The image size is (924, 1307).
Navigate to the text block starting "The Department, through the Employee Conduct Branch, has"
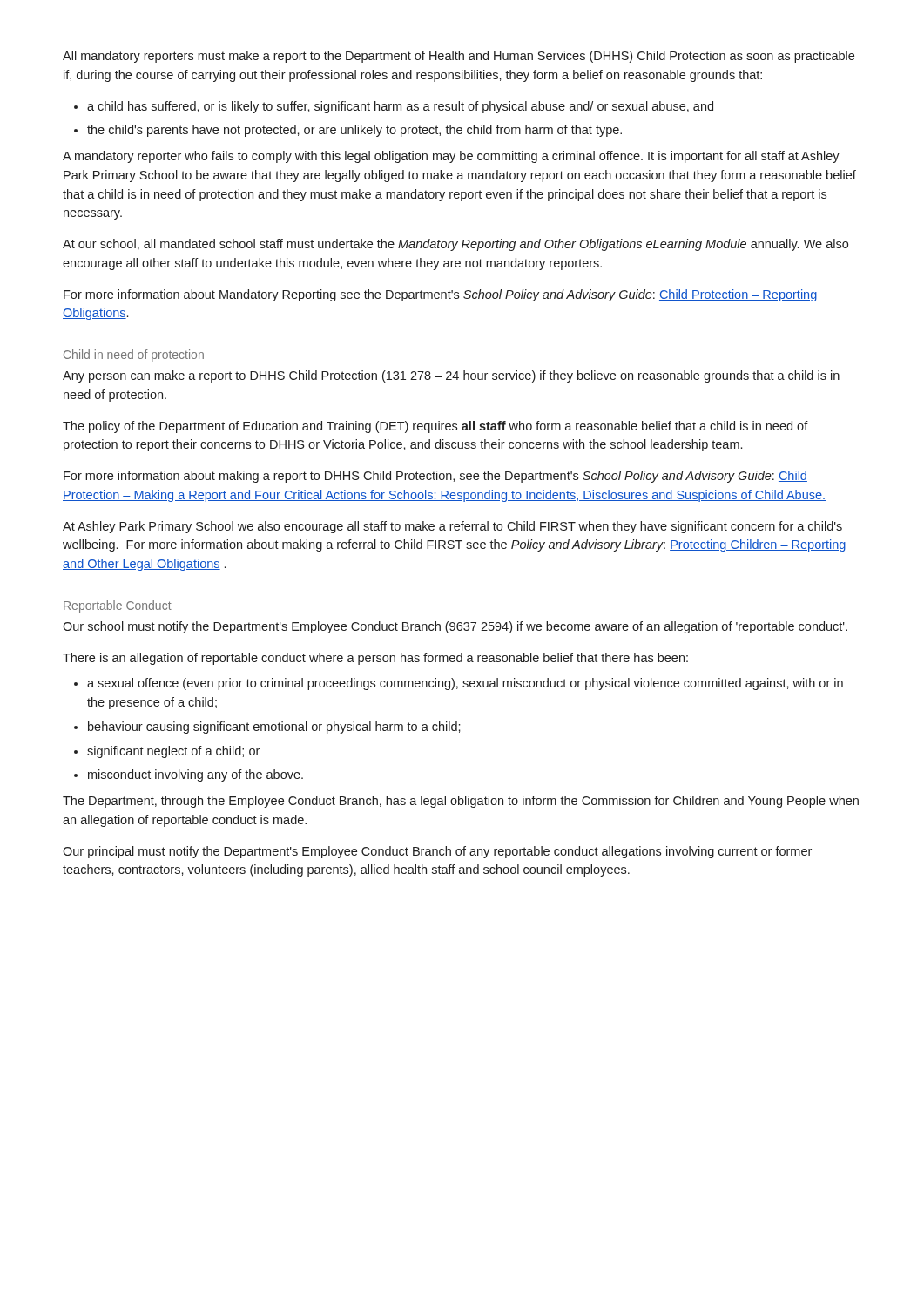[461, 810]
